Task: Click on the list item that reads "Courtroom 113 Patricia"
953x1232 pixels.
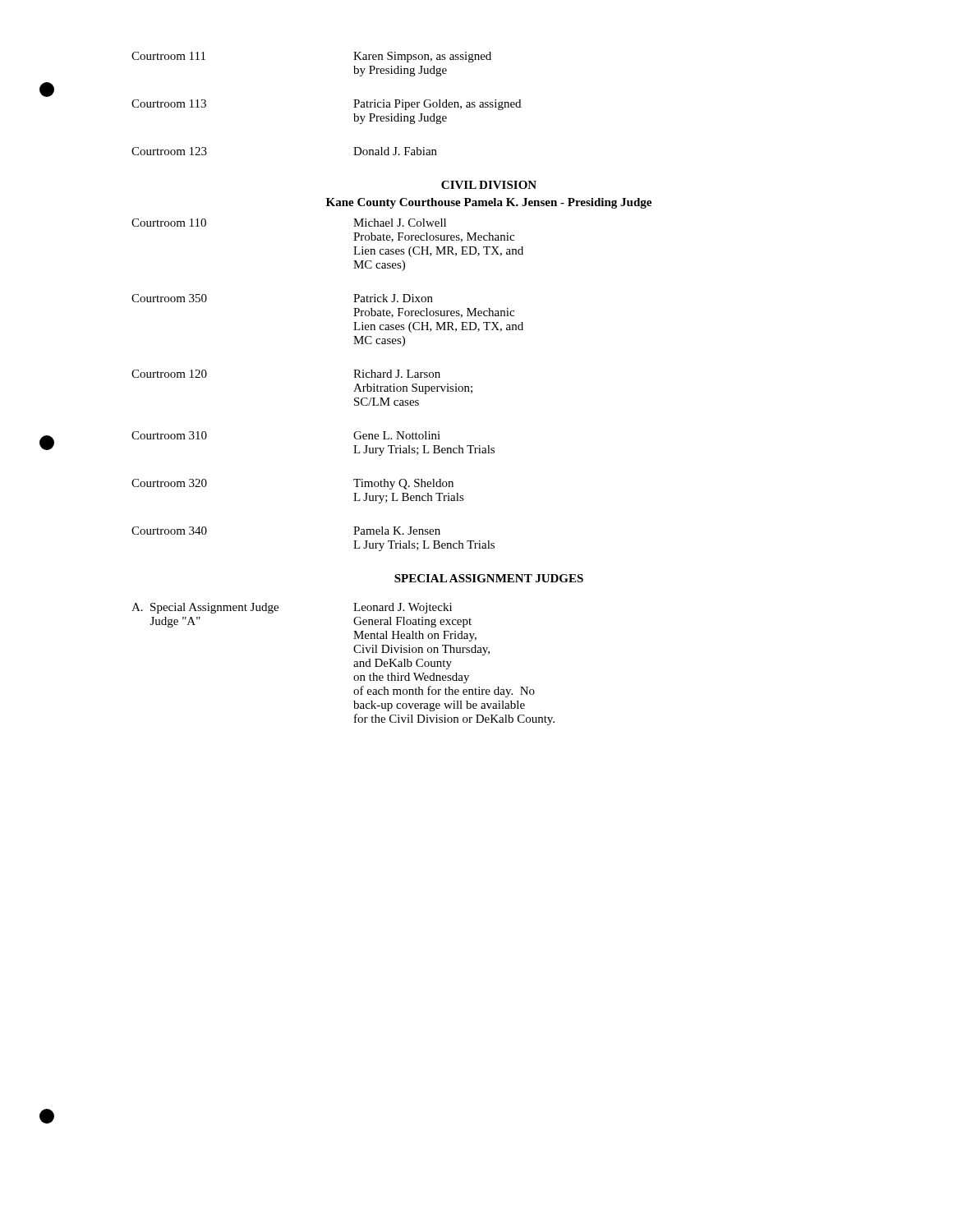Action: [x=489, y=111]
